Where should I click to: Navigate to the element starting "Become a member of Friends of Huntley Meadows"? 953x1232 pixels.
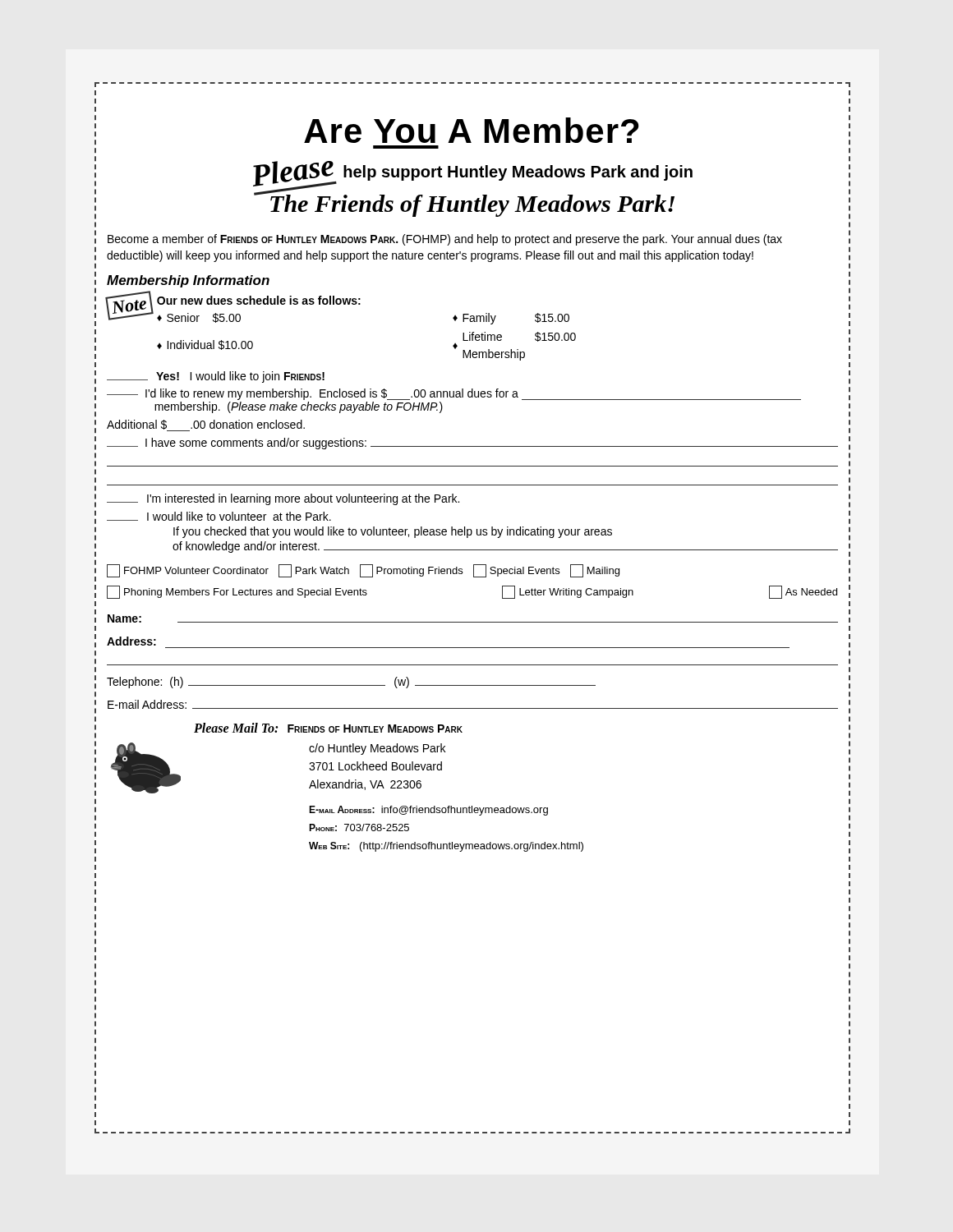pyautogui.click(x=445, y=247)
